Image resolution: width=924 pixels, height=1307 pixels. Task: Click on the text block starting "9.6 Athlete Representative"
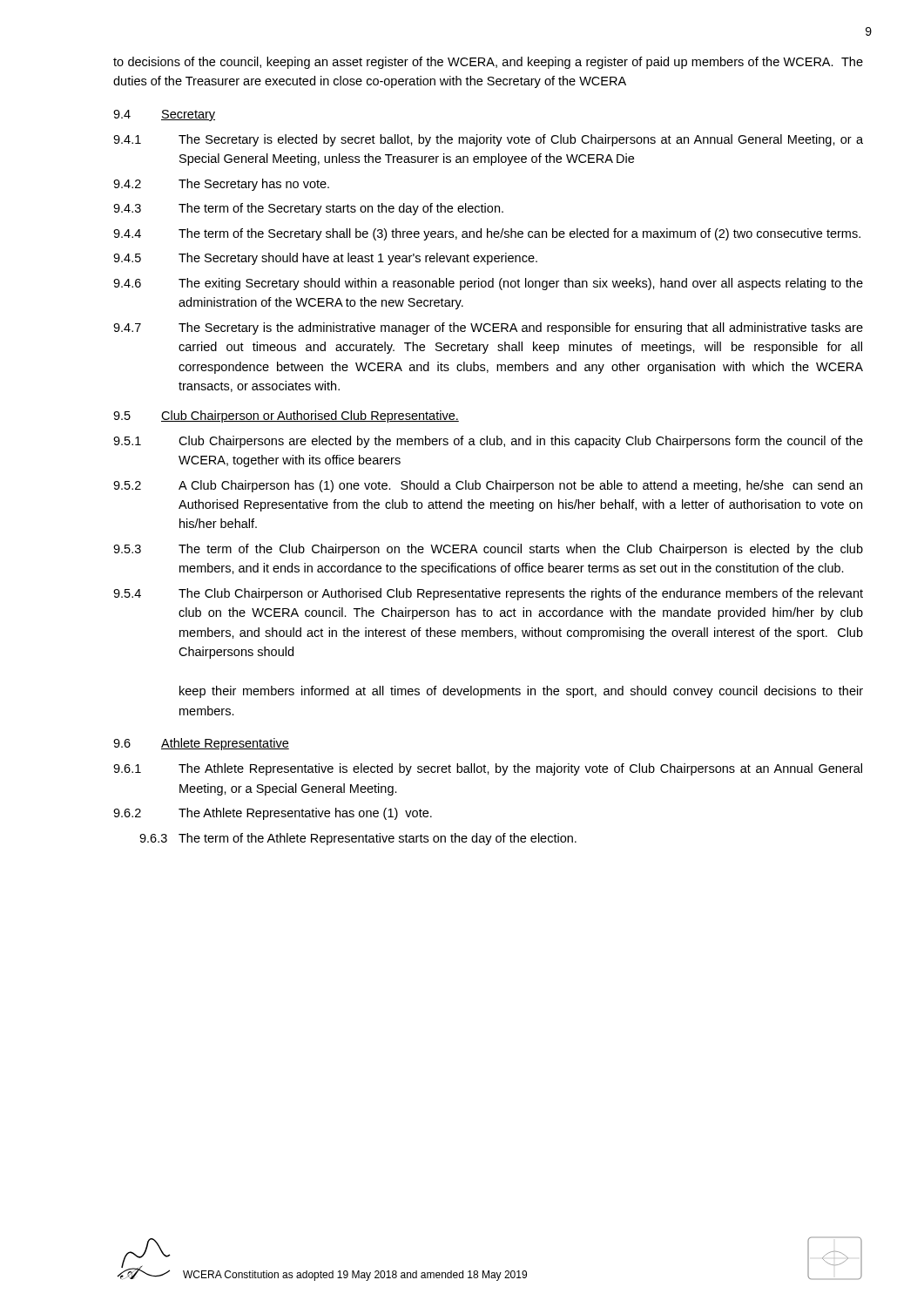pyautogui.click(x=201, y=744)
